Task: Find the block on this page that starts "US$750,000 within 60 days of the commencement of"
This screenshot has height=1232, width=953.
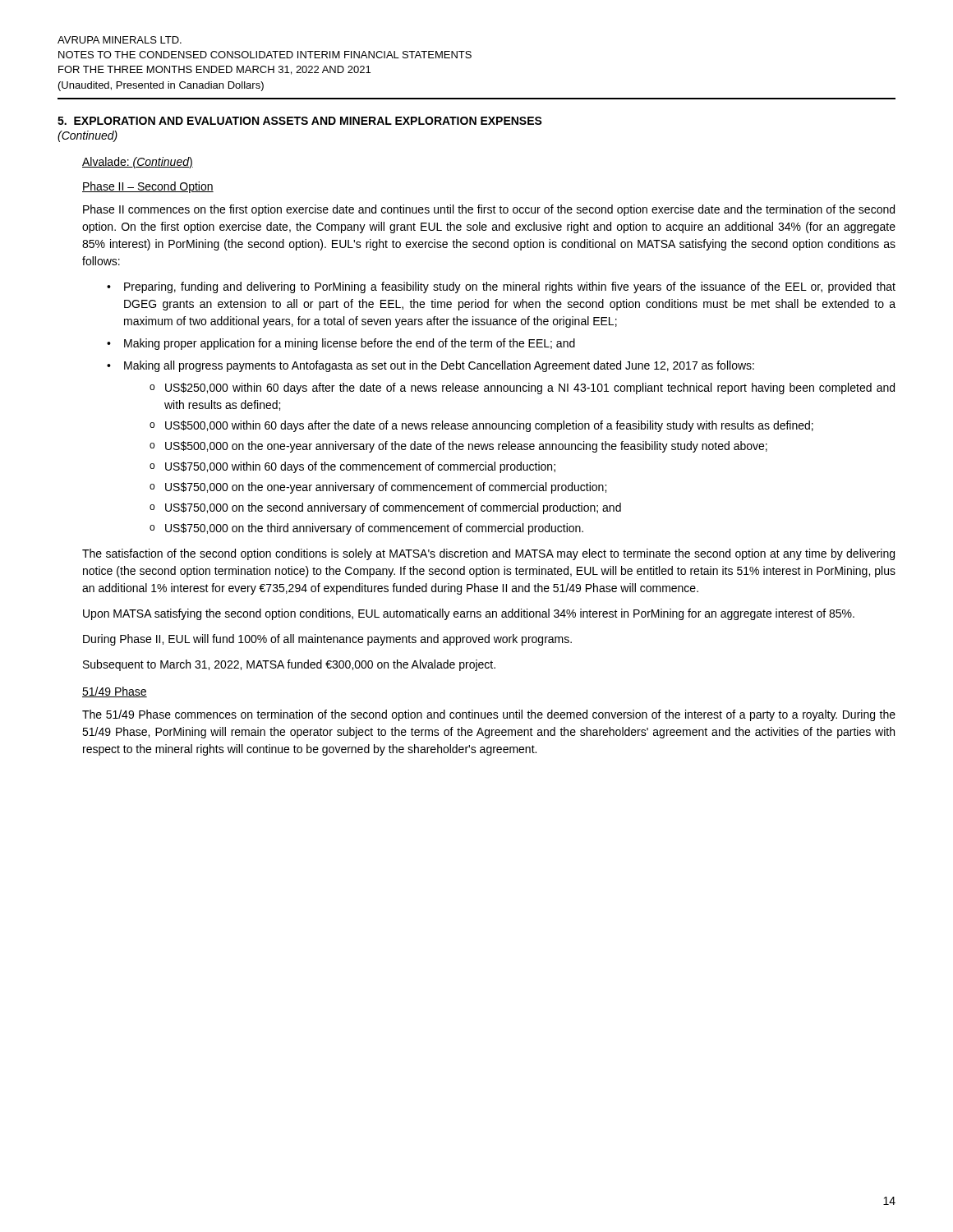Action: 360,466
